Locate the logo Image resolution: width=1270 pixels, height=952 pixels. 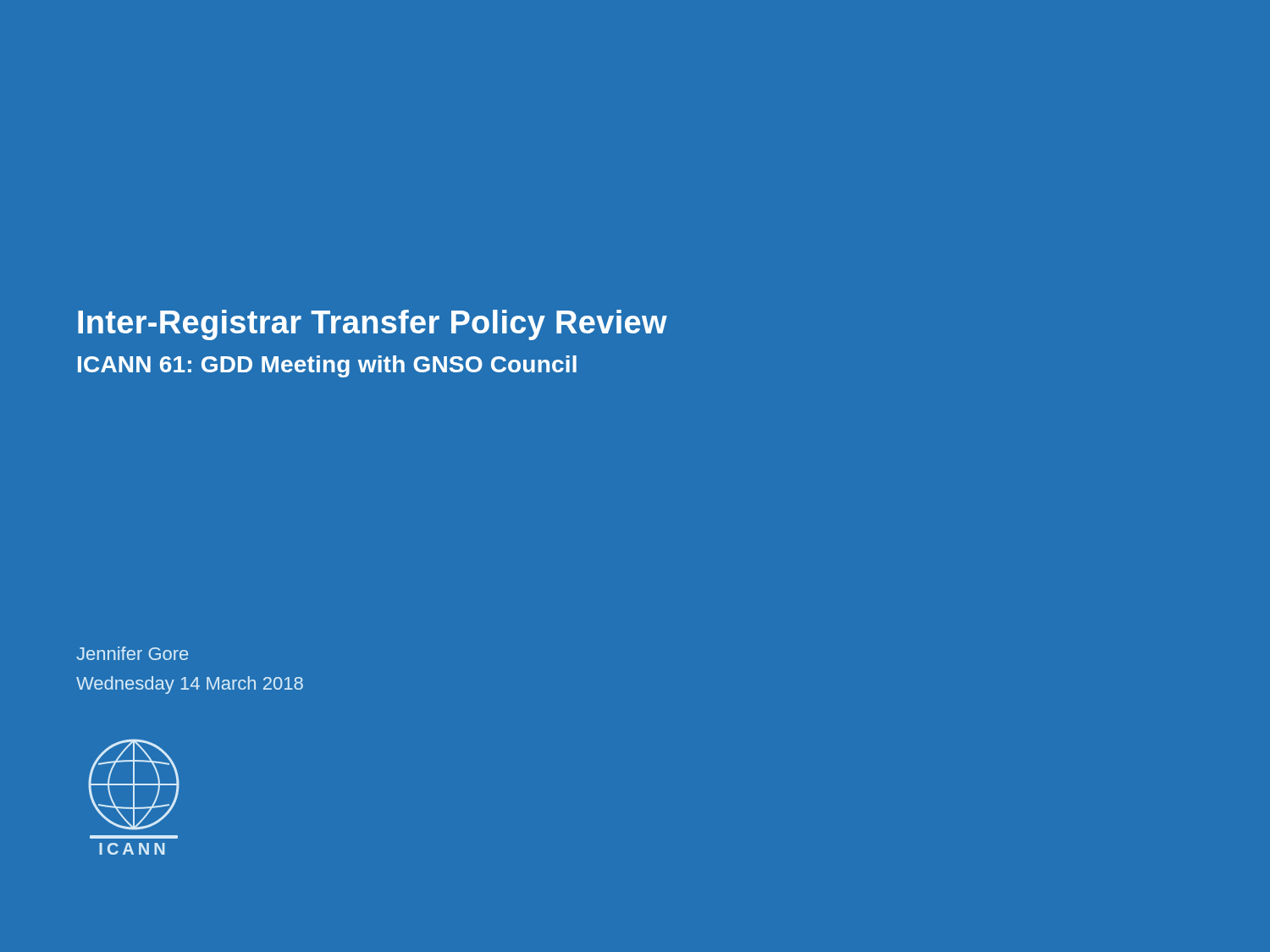(135, 791)
